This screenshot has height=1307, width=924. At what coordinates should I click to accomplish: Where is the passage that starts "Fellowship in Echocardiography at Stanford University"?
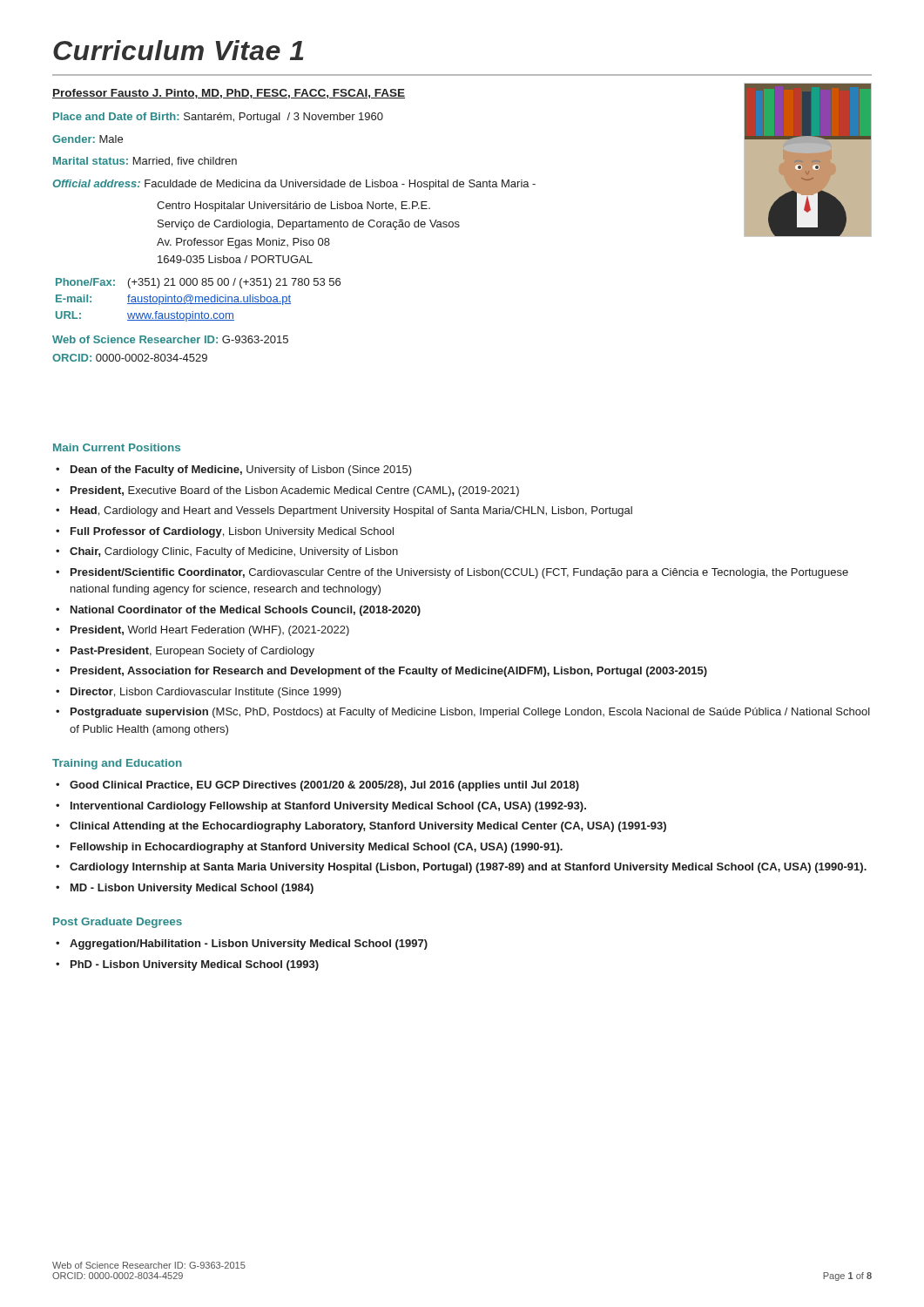316,846
